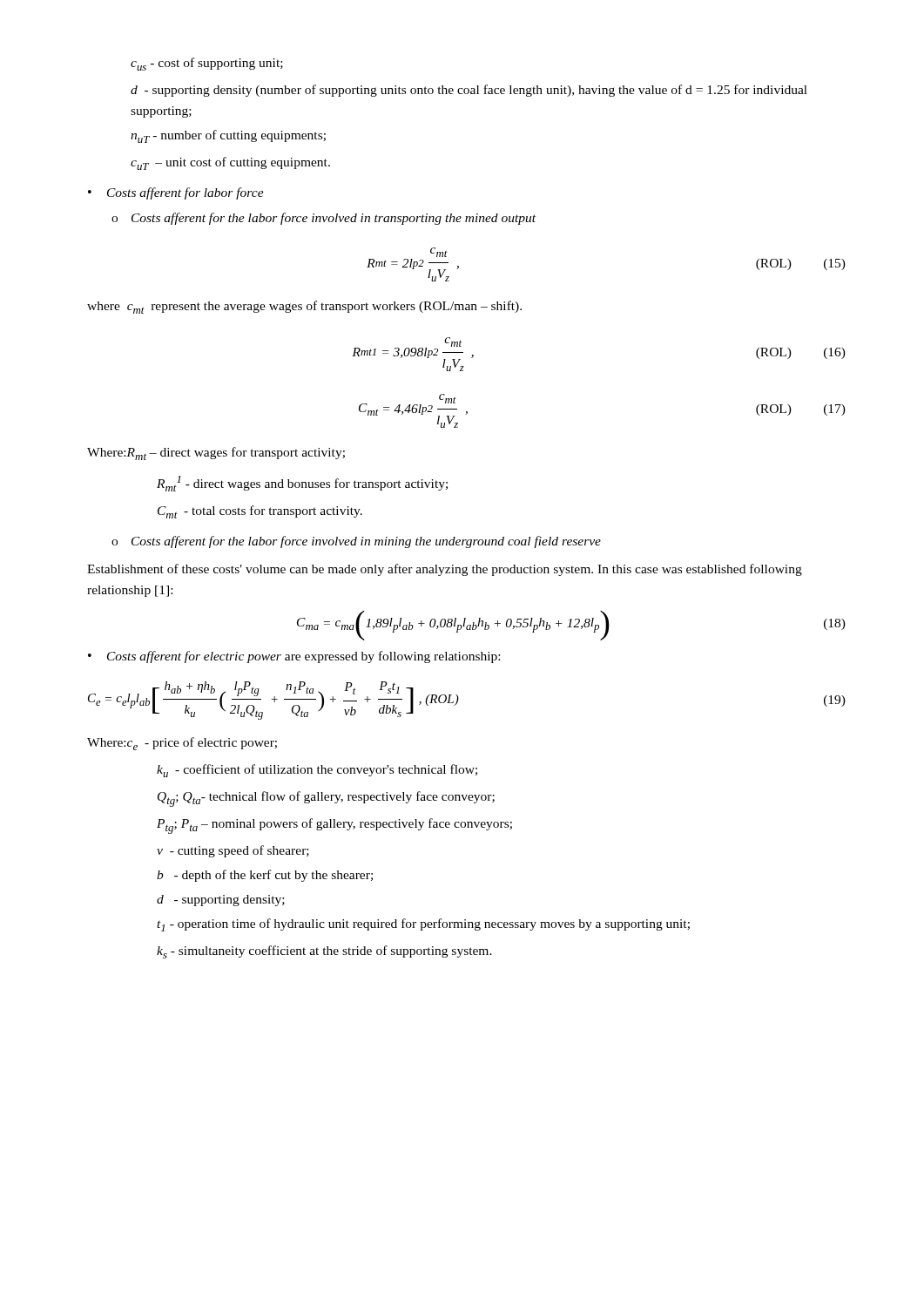Find the list item that says "ks - simultaneity coefficient at the stride"
The width and height of the screenshot is (924, 1307).
coord(325,952)
